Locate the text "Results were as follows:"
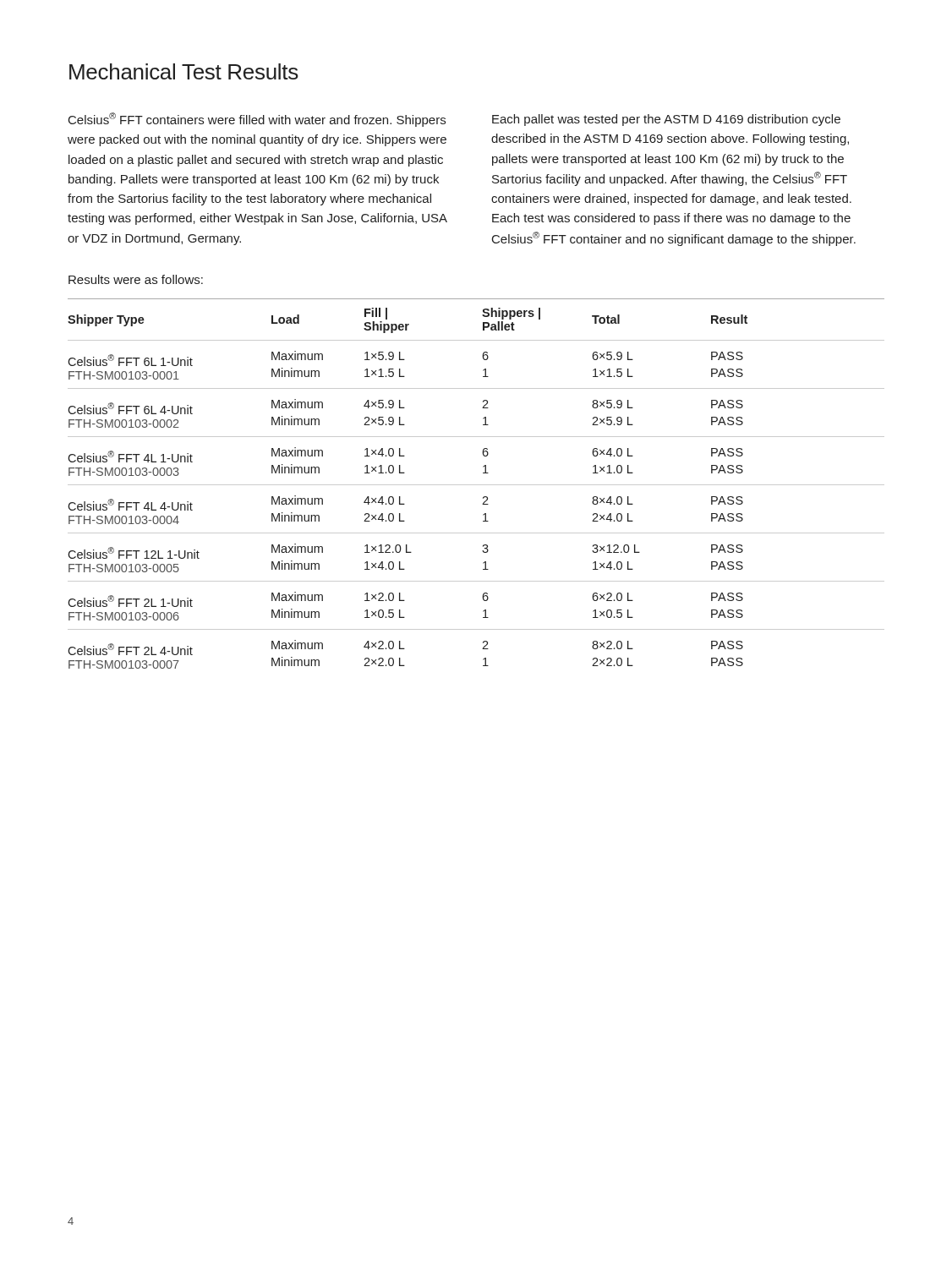 pos(136,279)
